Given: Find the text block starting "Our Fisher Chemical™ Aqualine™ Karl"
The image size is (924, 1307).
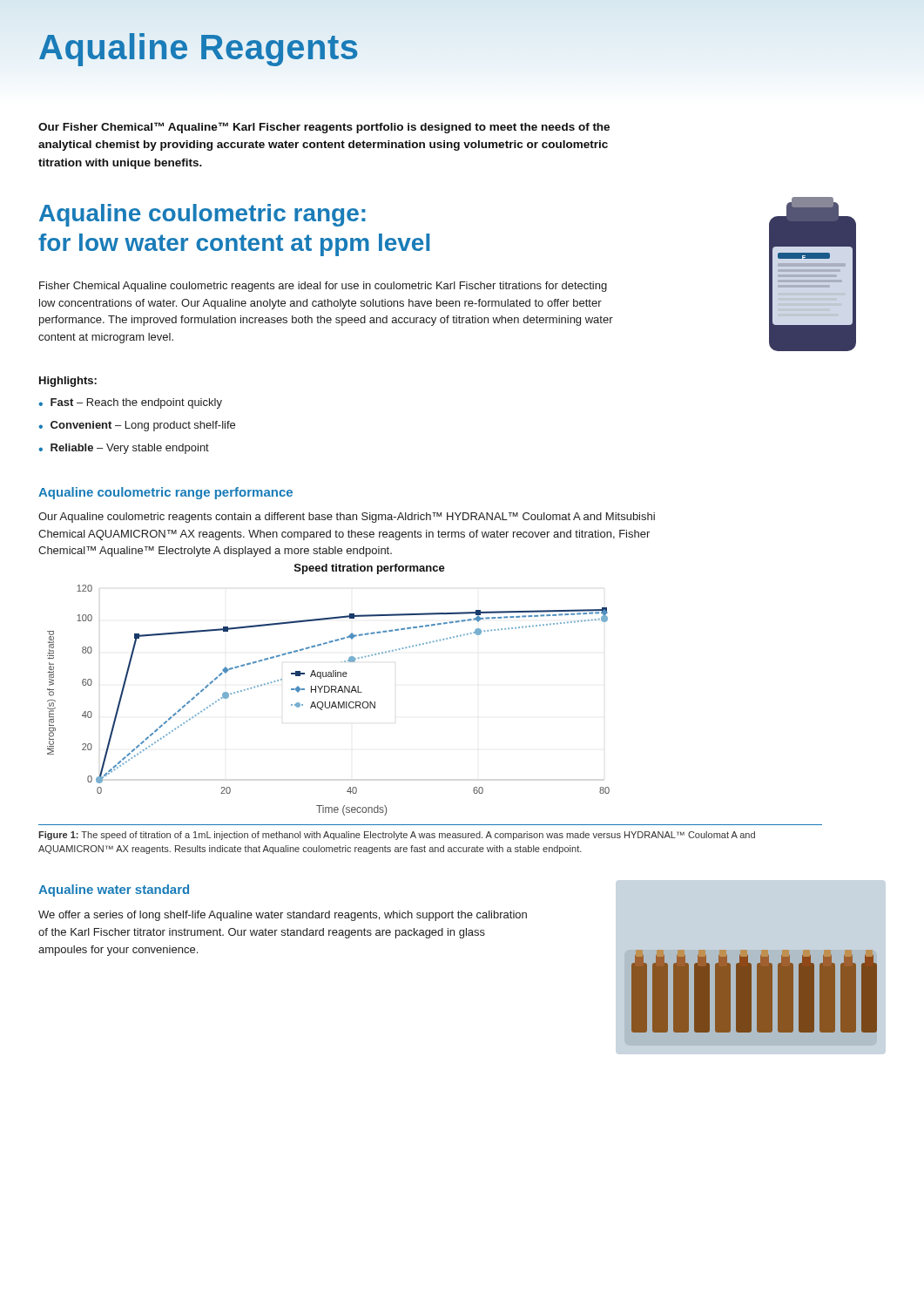Looking at the screenshot, I should (x=334, y=145).
